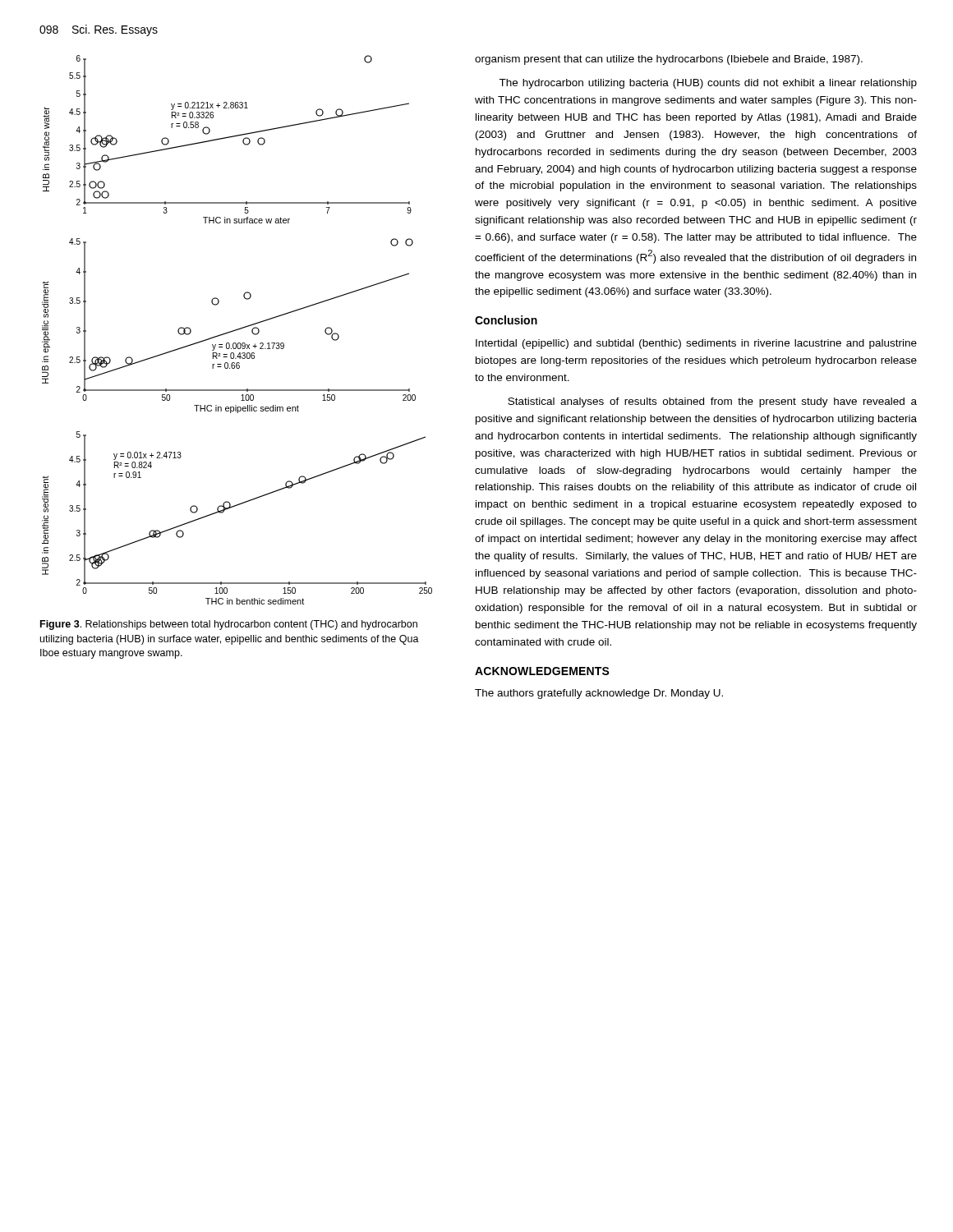
Task: Find the block on this page that starts "The authors gratefully acknowledge Dr."
Action: coord(599,693)
